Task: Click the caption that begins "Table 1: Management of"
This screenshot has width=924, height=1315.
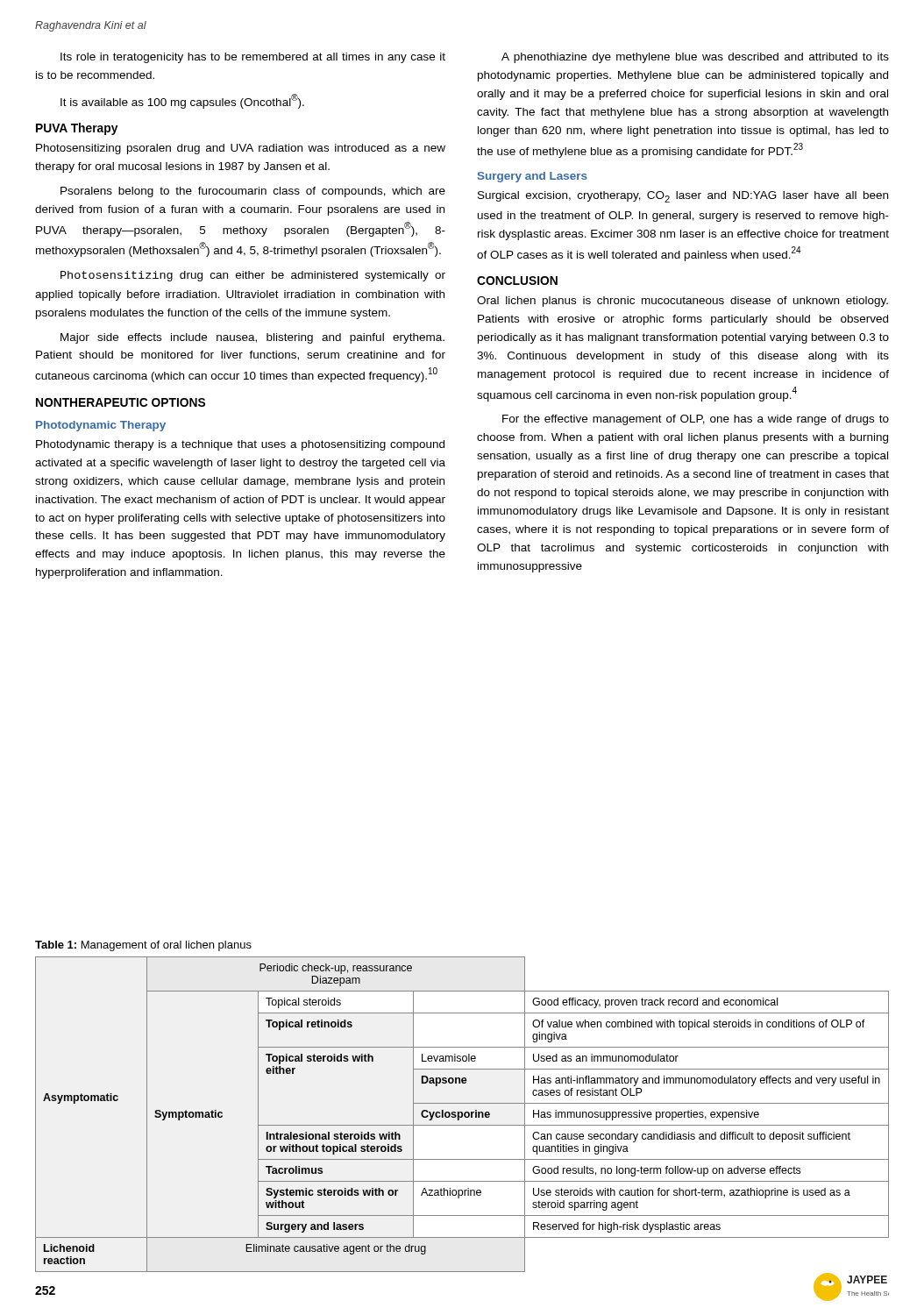Action: 143,945
